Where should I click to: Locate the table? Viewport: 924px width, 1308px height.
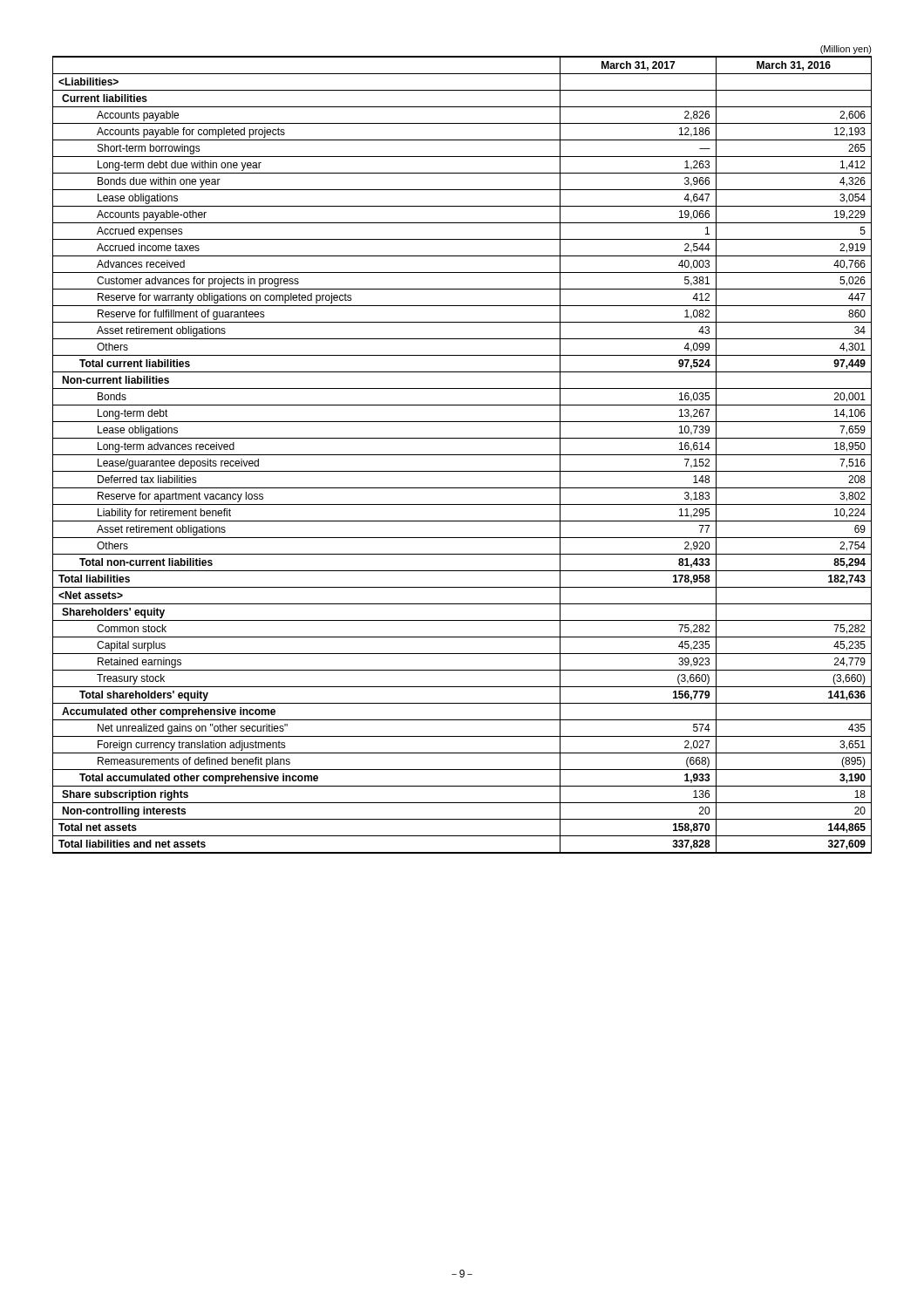[462, 449]
